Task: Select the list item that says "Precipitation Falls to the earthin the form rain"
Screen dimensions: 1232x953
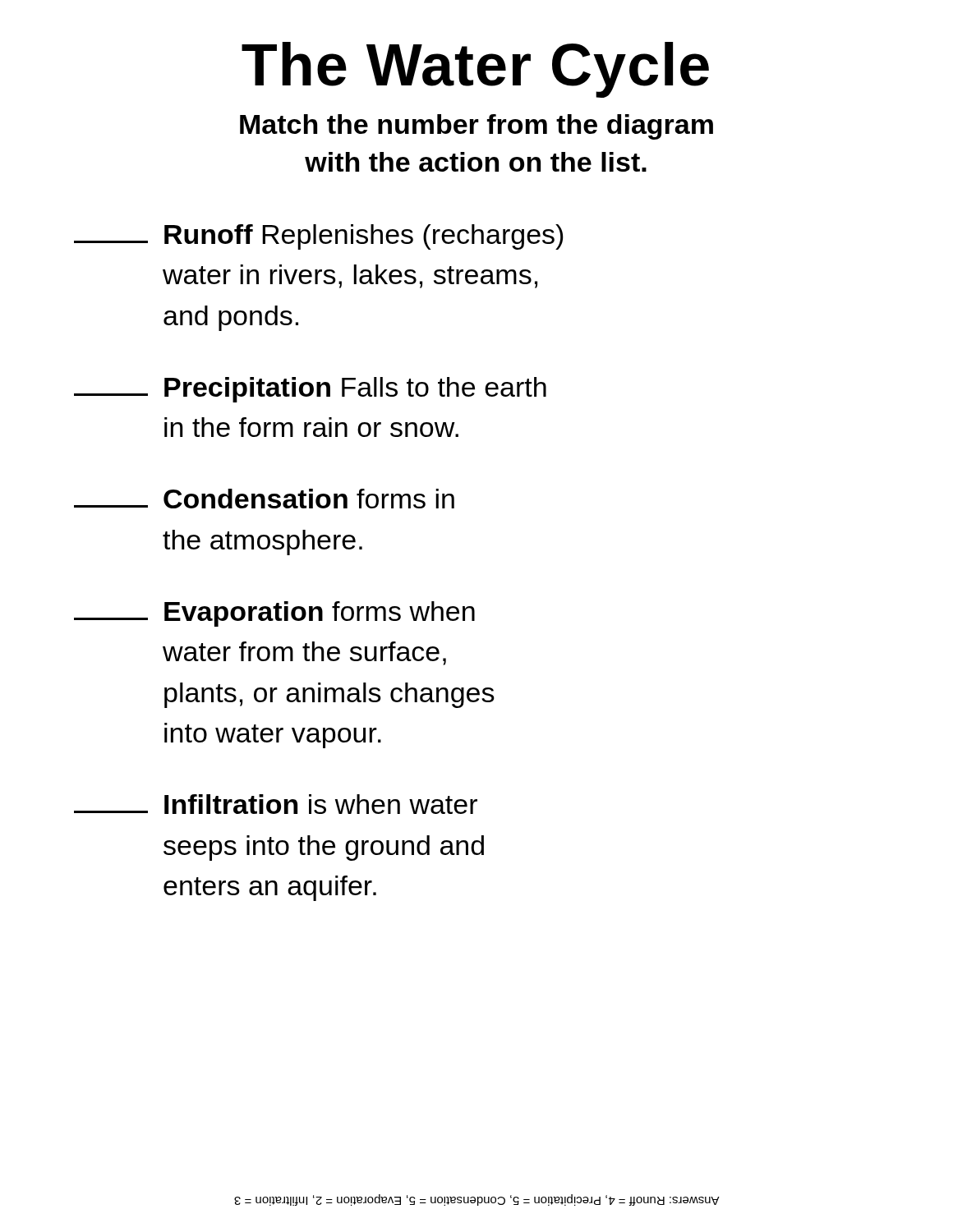Action: [311, 407]
